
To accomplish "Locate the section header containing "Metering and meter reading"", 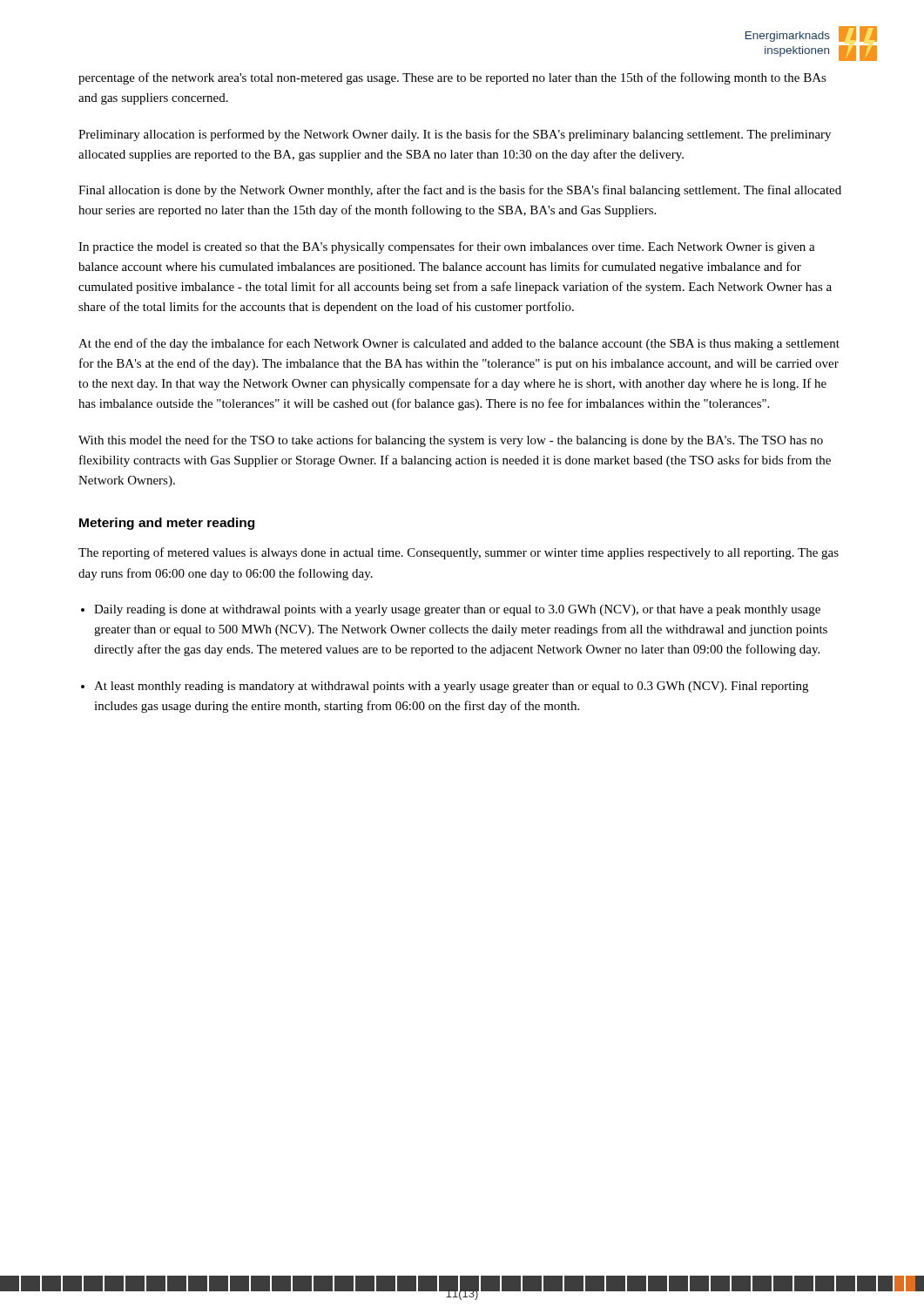I will [x=167, y=523].
